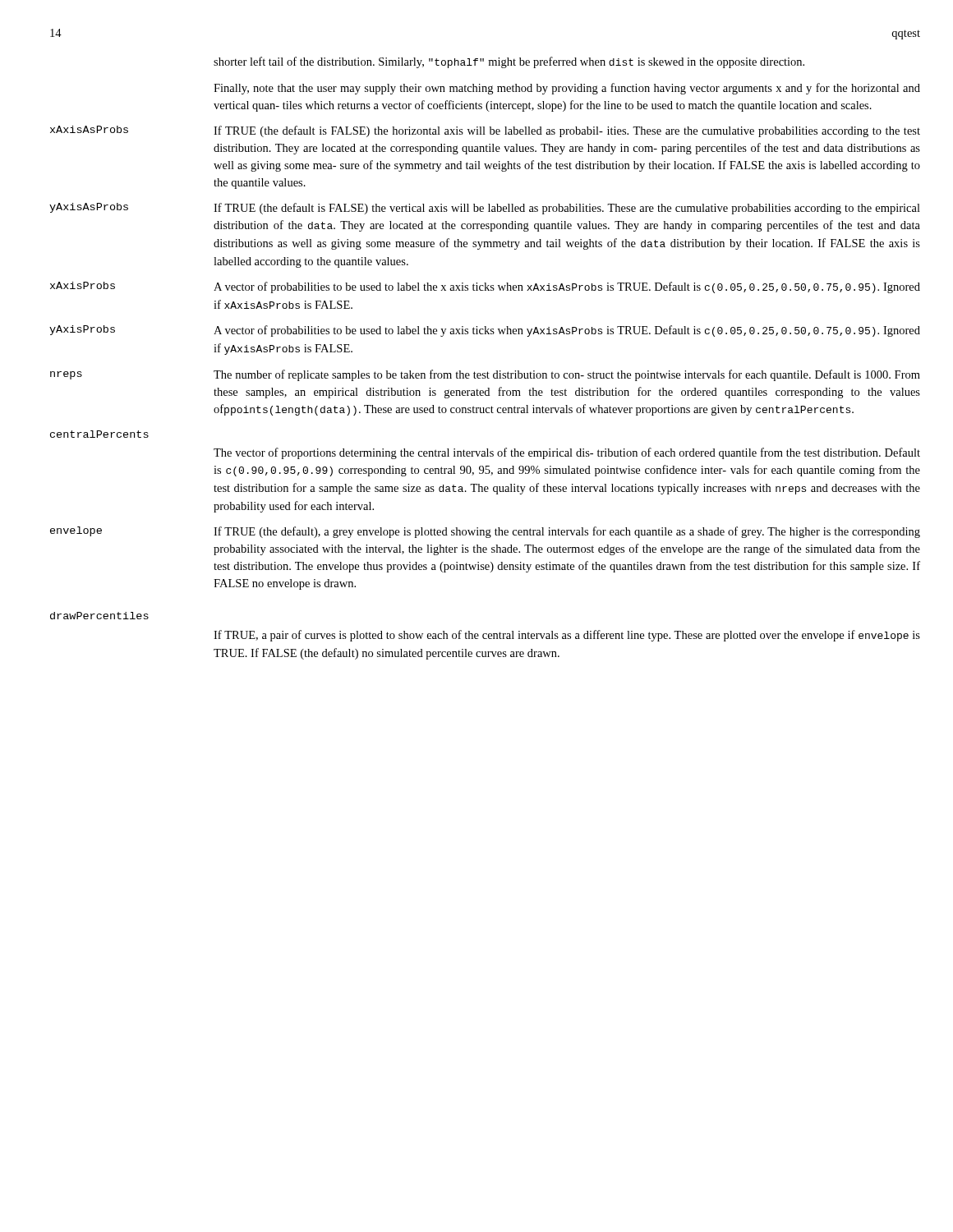Point to the text starting "shorter left tail of the distribution."
Viewport: 953px width, 1232px height.
click(509, 62)
